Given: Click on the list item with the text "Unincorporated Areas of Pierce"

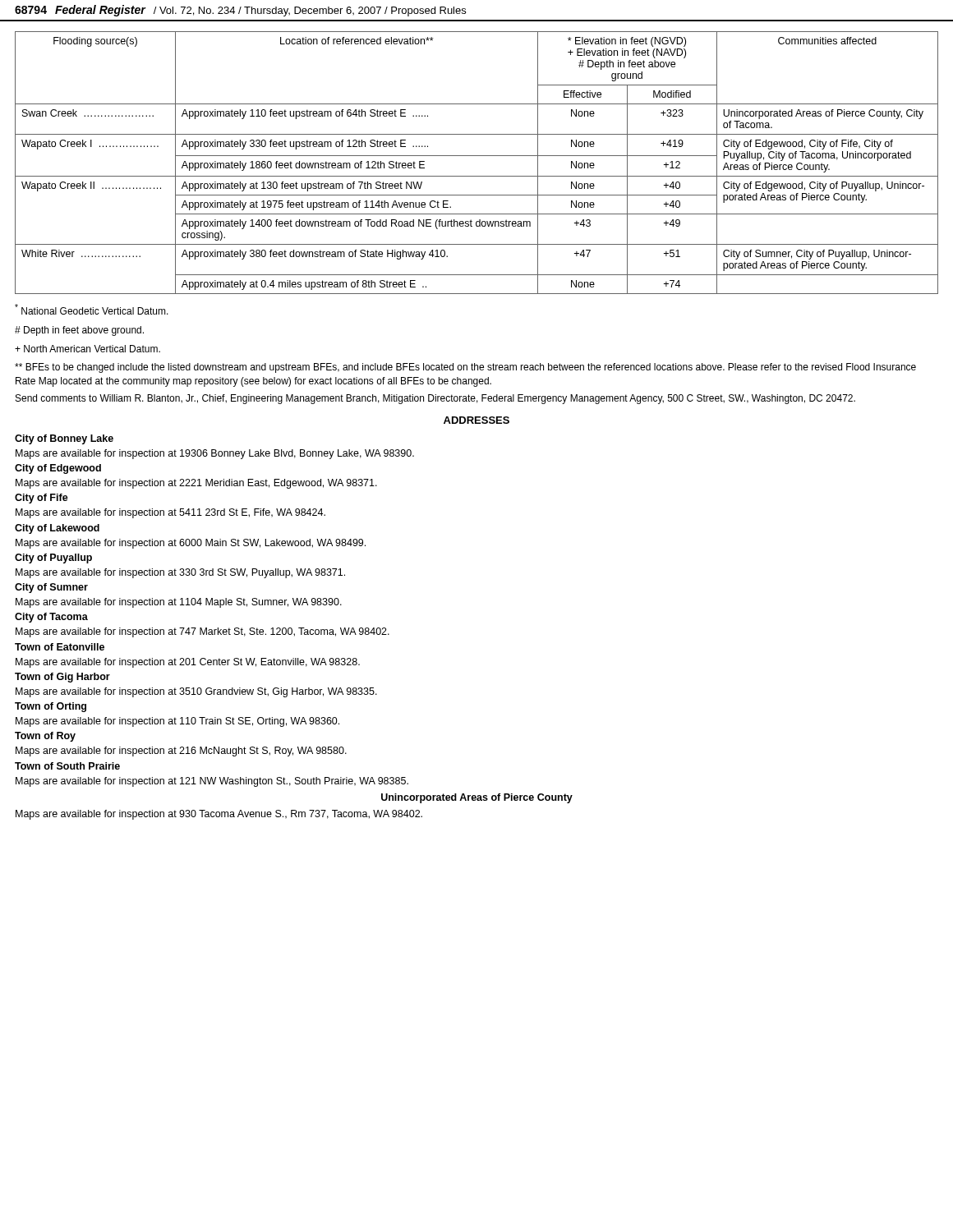Looking at the screenshot, I should [x=476, y=805].
